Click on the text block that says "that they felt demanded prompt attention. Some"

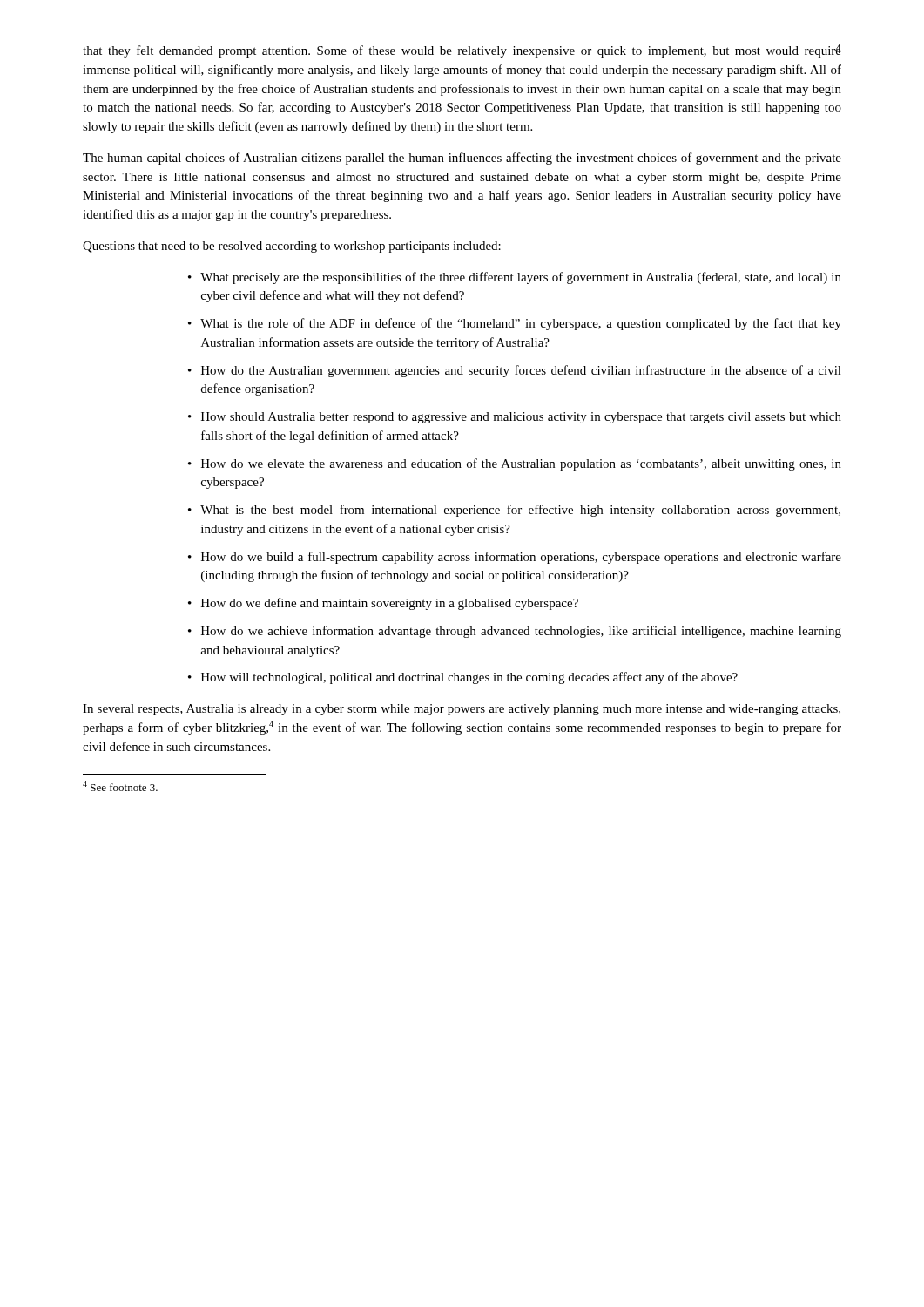(462, 89)
